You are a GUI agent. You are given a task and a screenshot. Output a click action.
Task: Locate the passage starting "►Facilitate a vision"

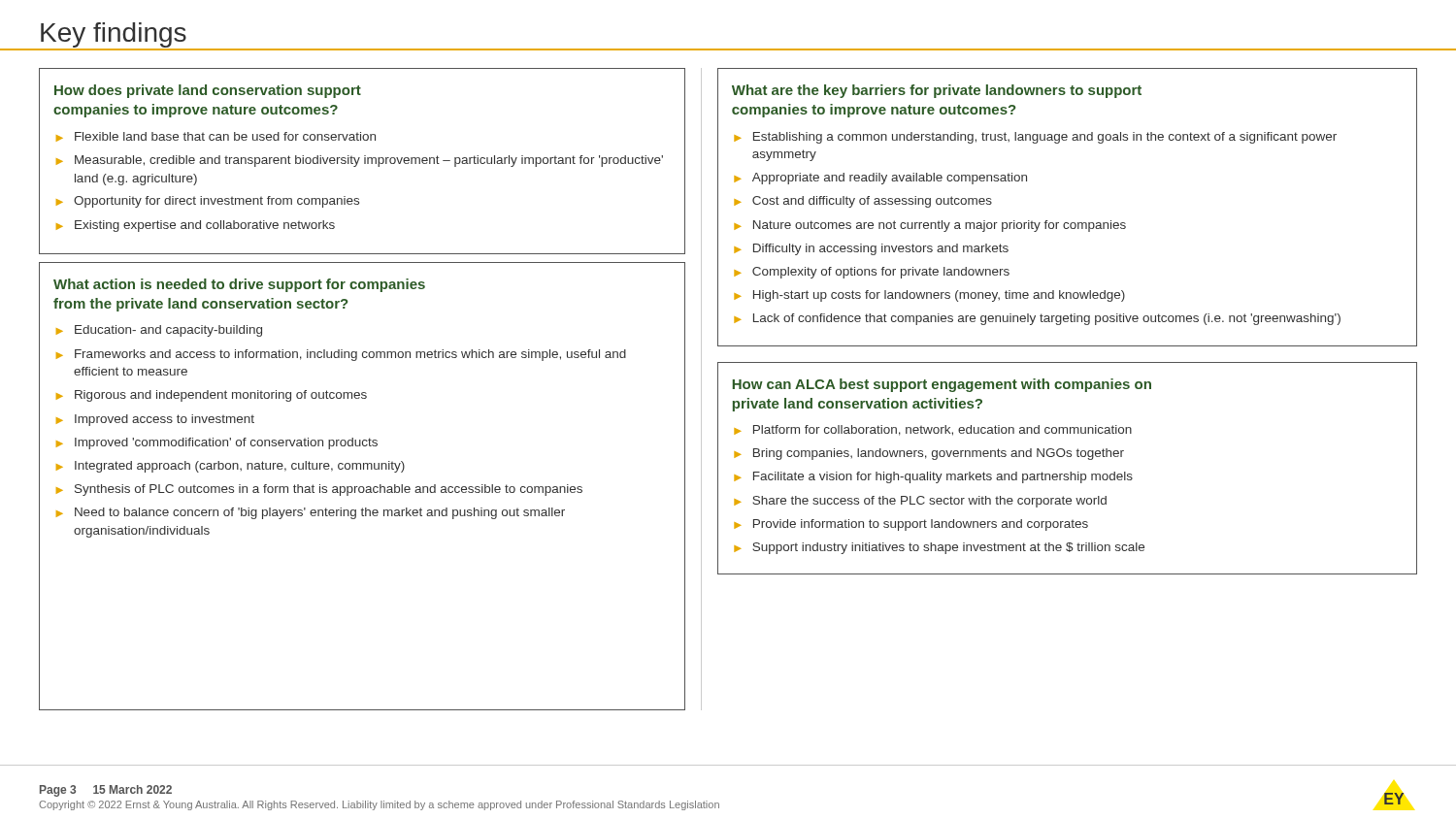click(x=932, y=477)
